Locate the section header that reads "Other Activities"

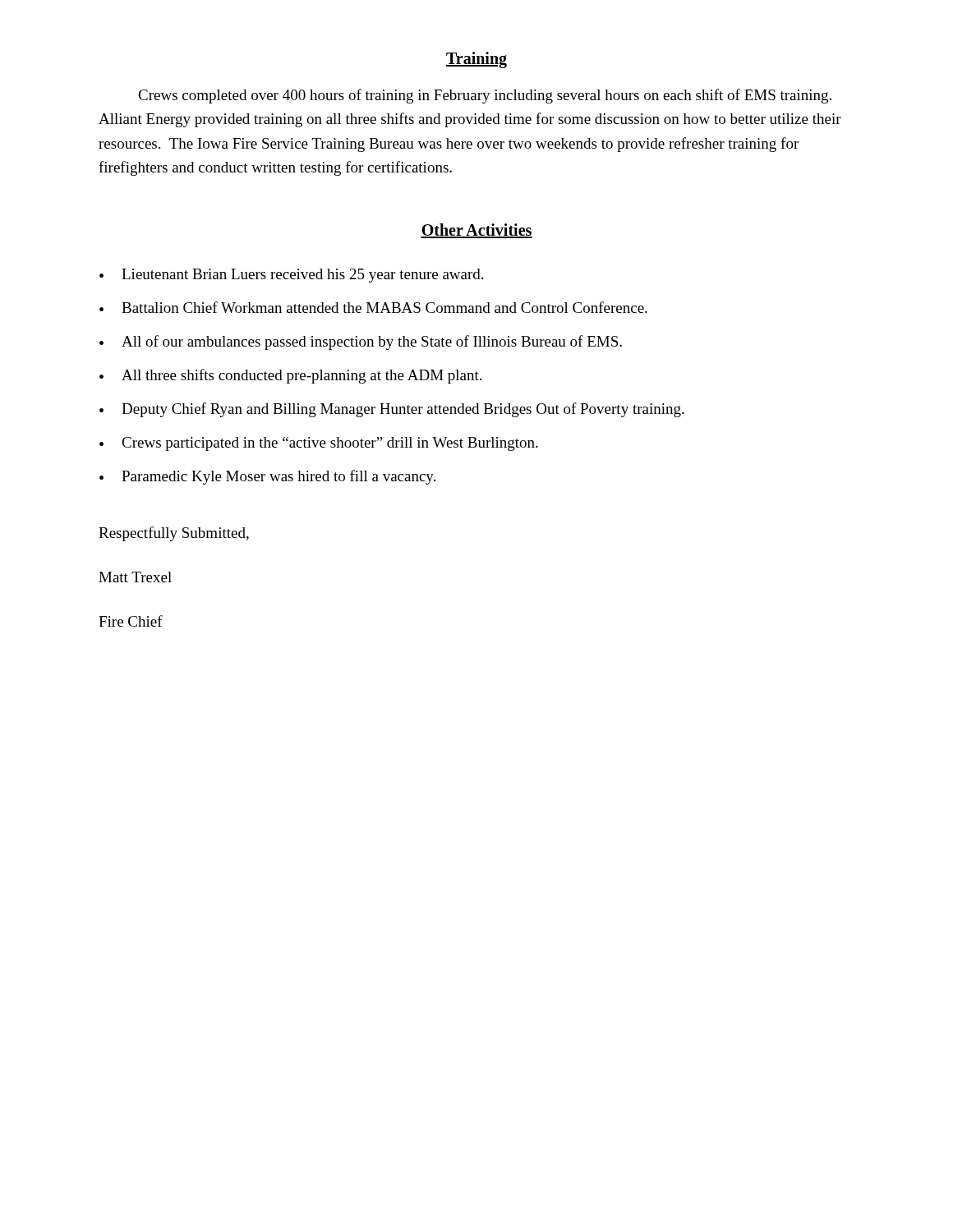476,230
